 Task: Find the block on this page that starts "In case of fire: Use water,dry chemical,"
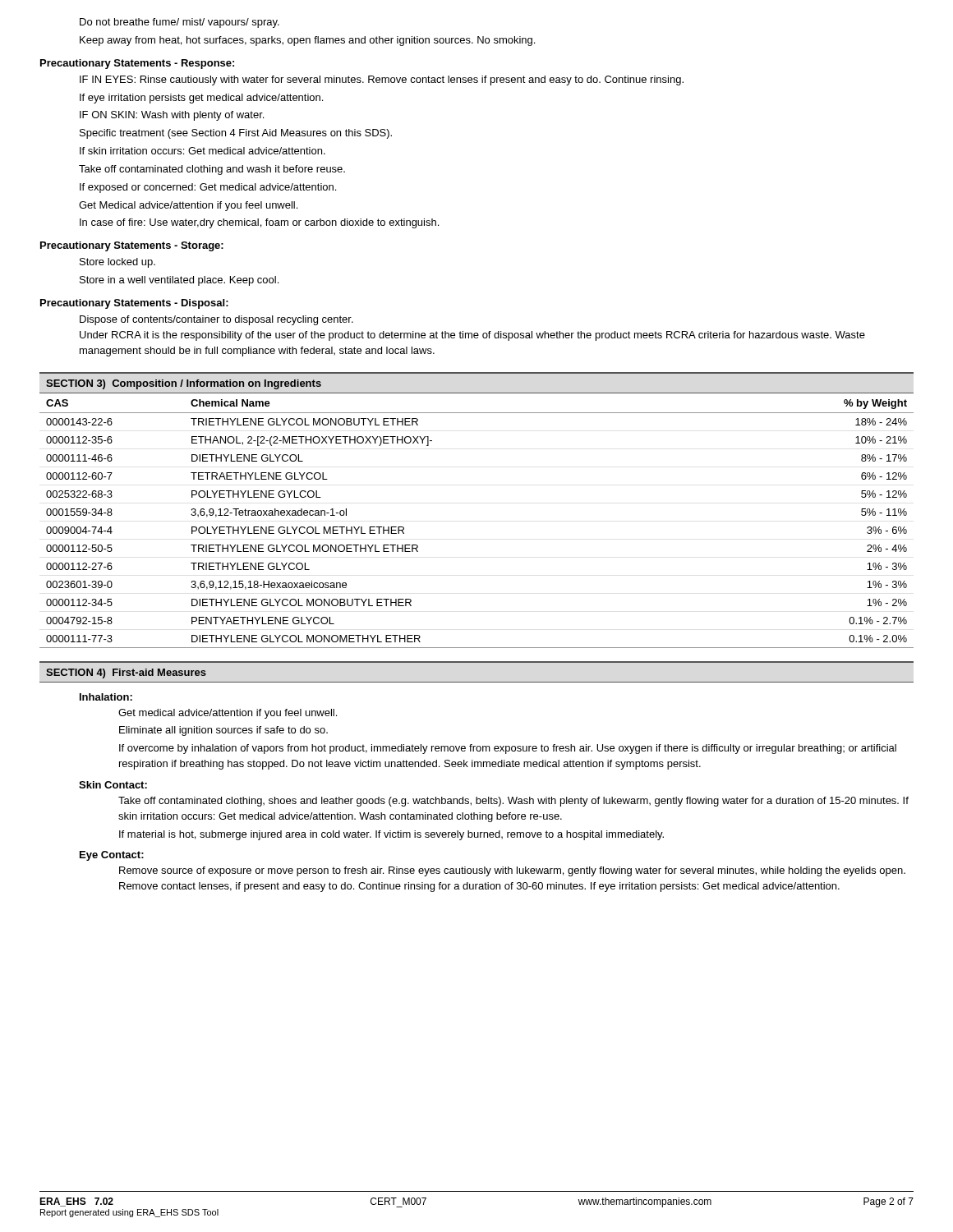[259, 222]
